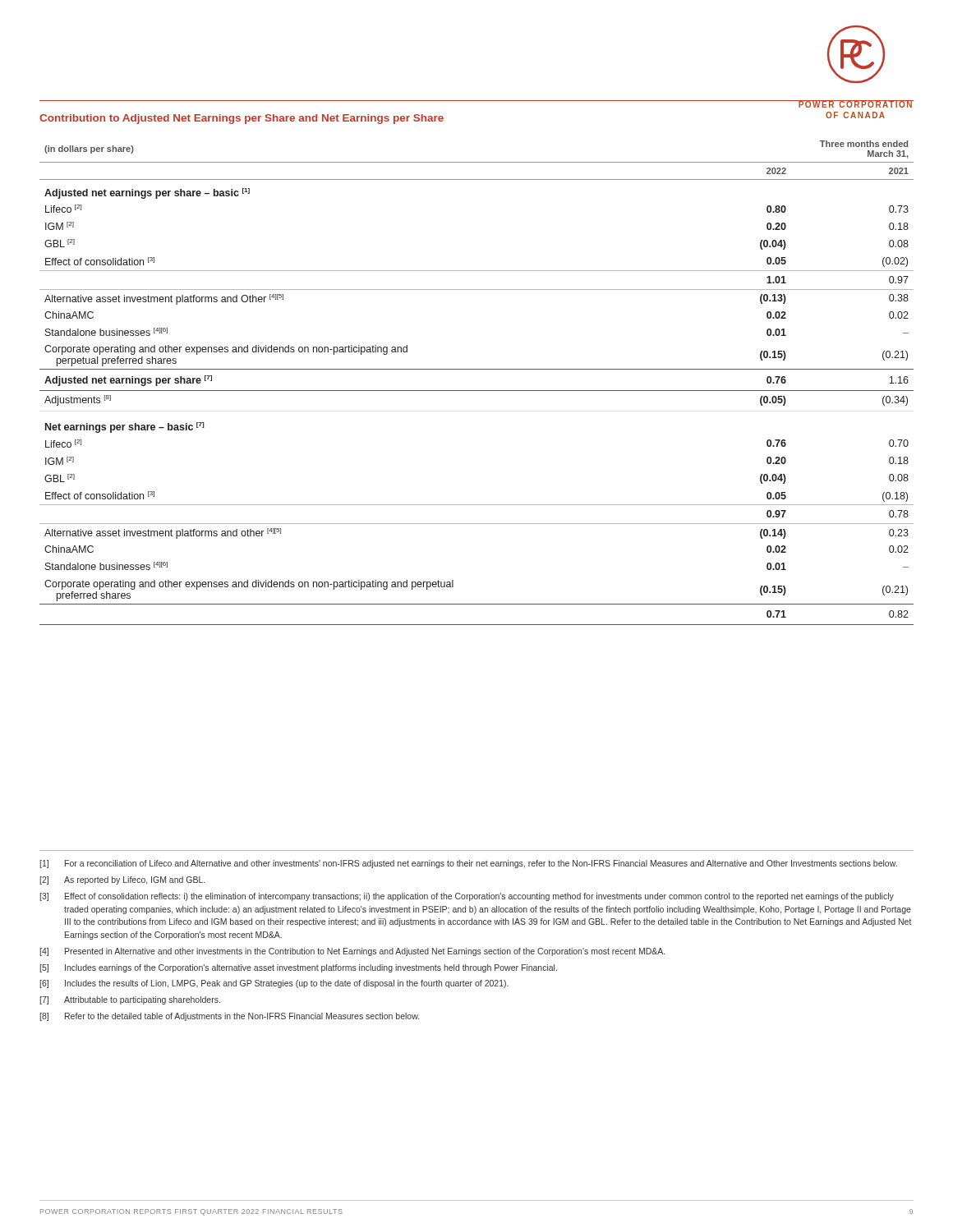Find the block on this page that starts "[1] For a reconciliation"
Viewport: 953px width, 1232px height.
476,864
